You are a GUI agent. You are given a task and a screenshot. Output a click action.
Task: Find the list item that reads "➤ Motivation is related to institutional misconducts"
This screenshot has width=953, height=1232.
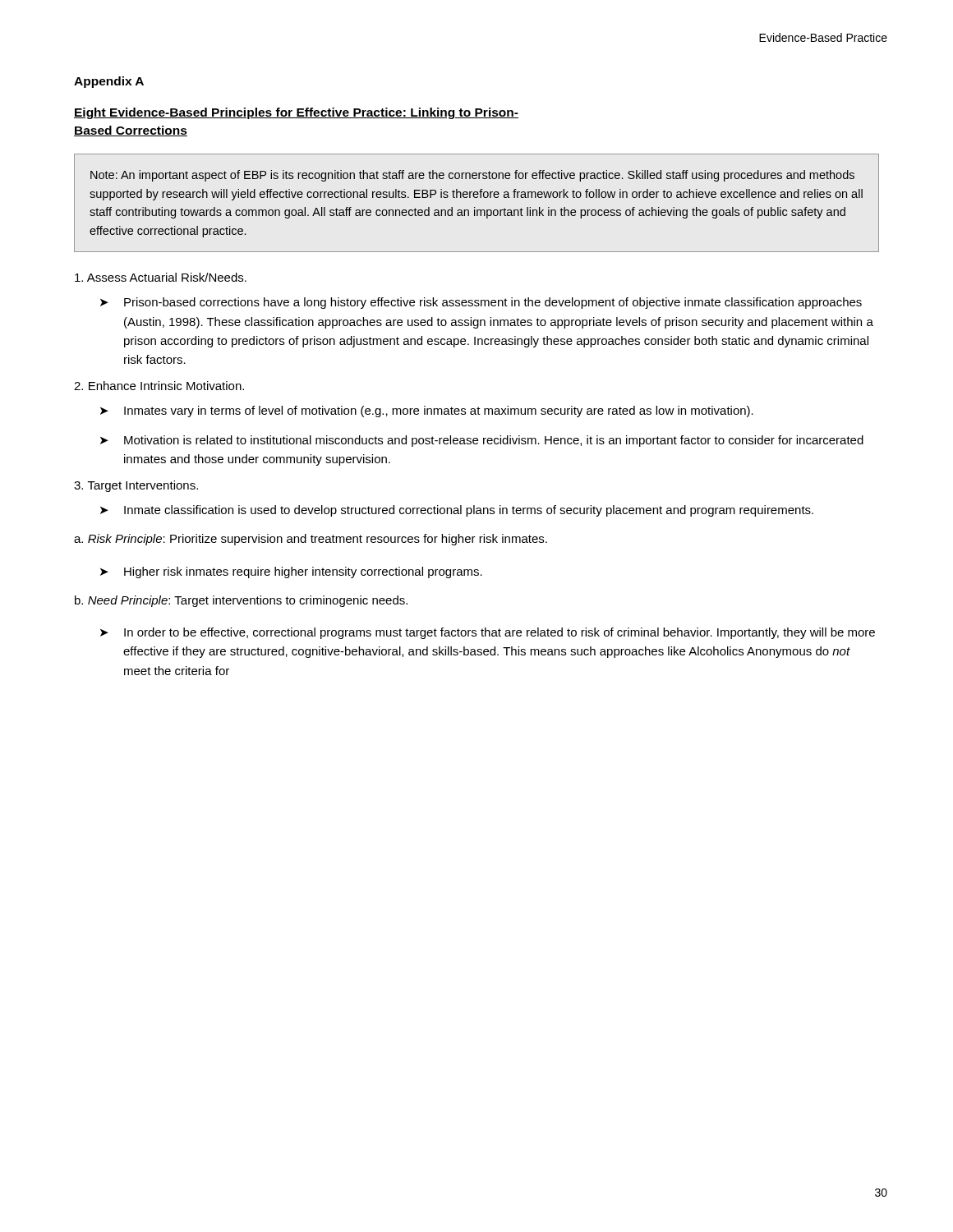(x=489, y=449)
